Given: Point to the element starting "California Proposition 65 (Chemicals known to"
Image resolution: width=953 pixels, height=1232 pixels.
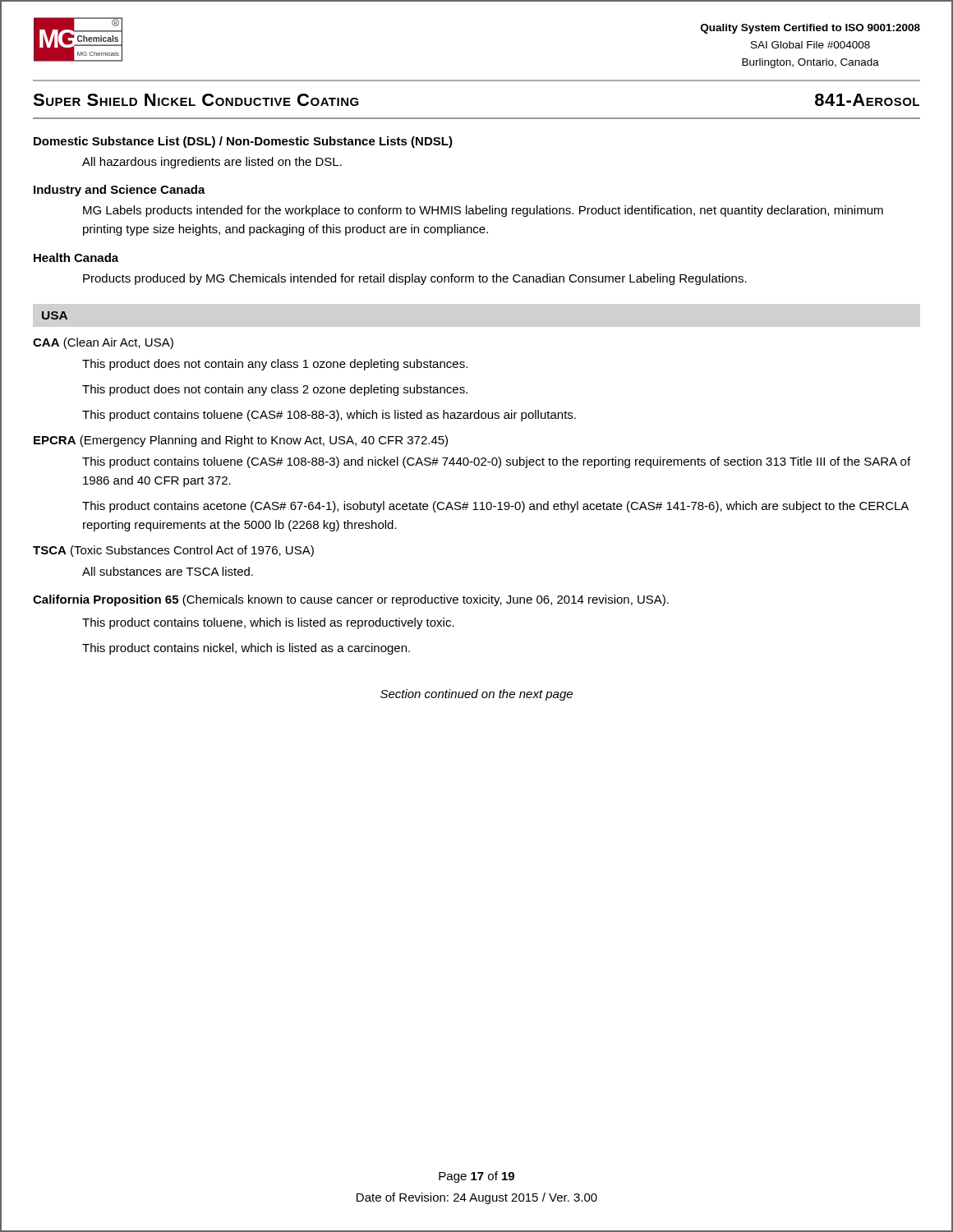Looking at the screenshot, I should (351, 600).
